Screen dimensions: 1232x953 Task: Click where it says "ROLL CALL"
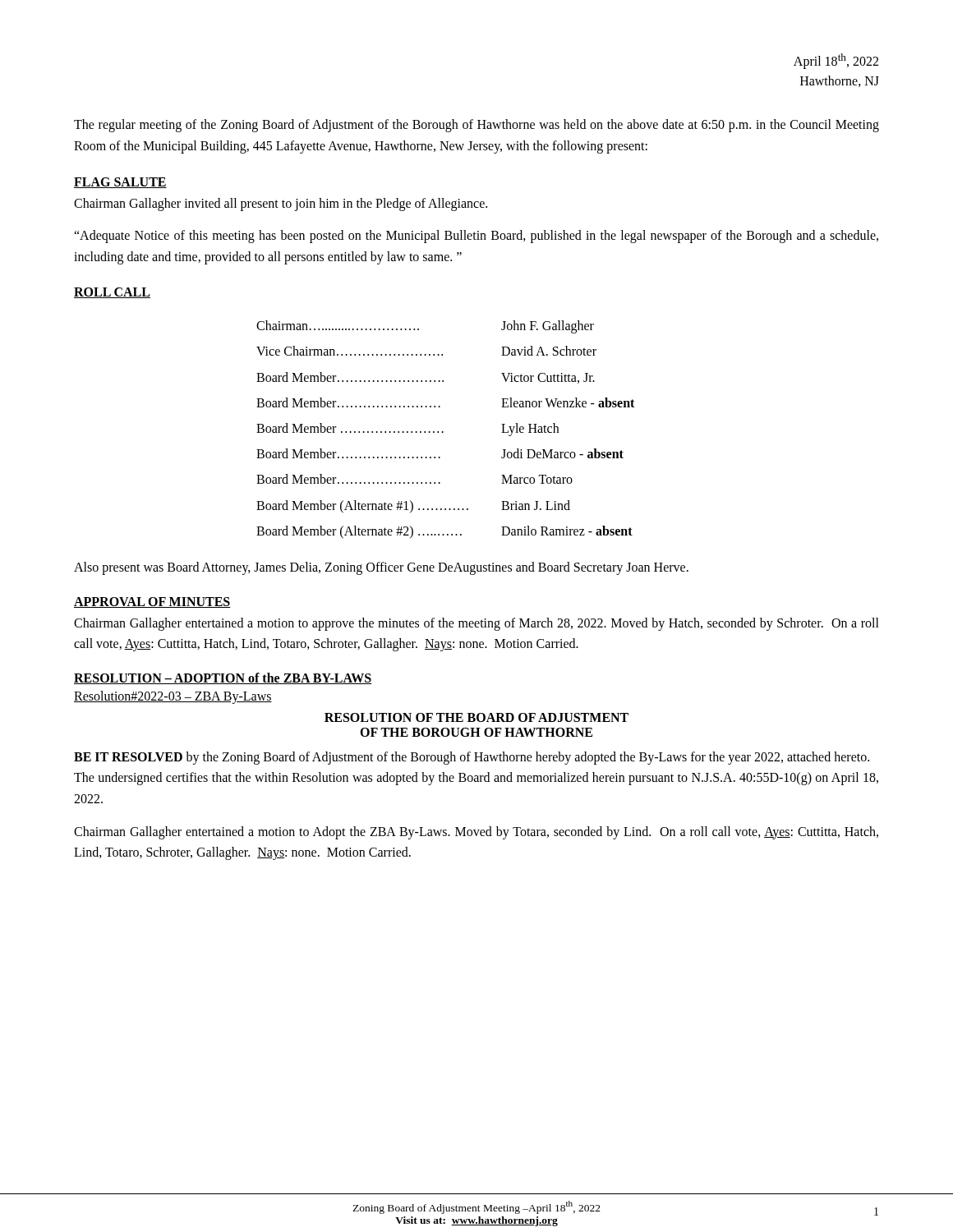coord(112,292)
